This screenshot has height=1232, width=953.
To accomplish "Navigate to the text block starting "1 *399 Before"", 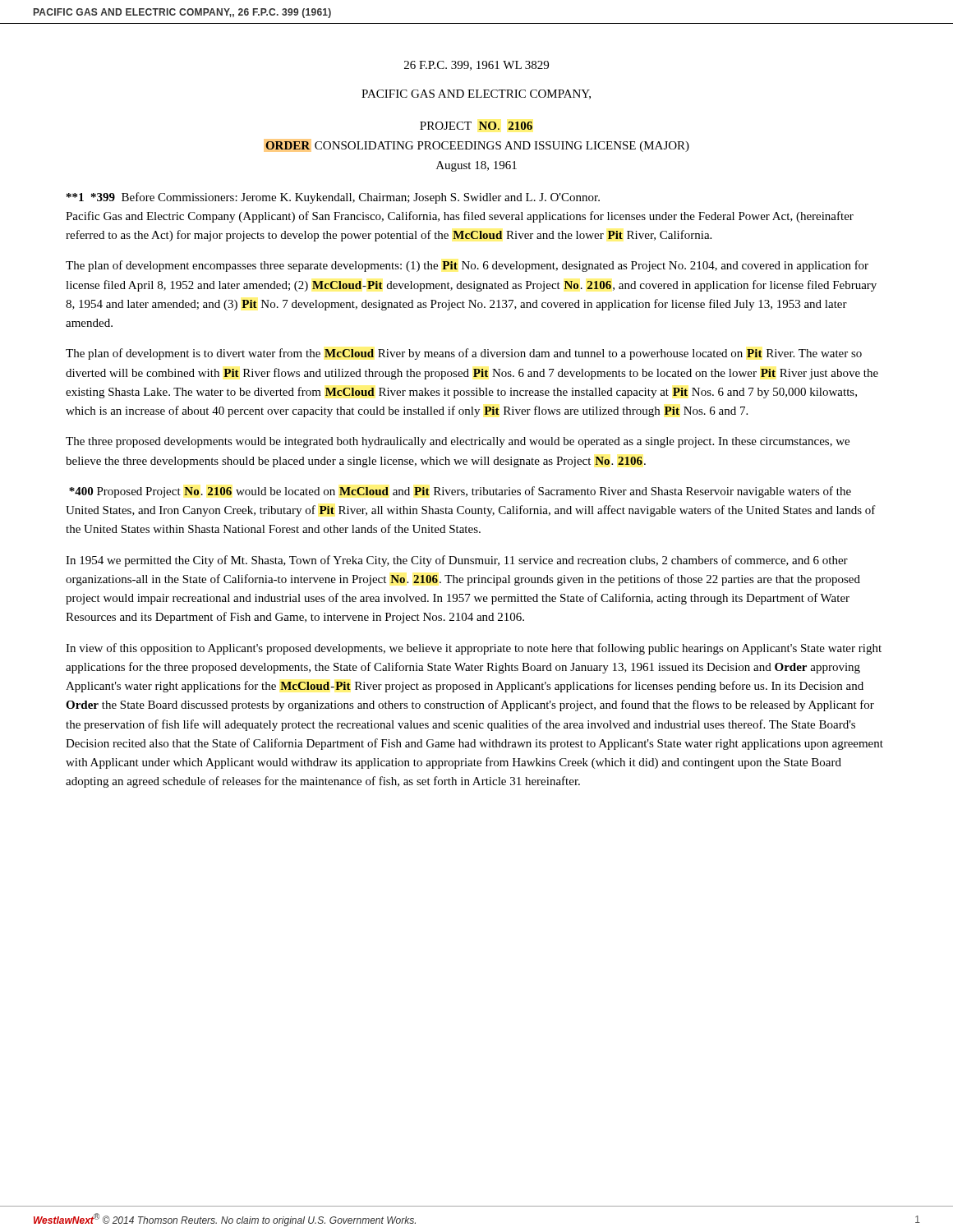I will click(460, 216).
